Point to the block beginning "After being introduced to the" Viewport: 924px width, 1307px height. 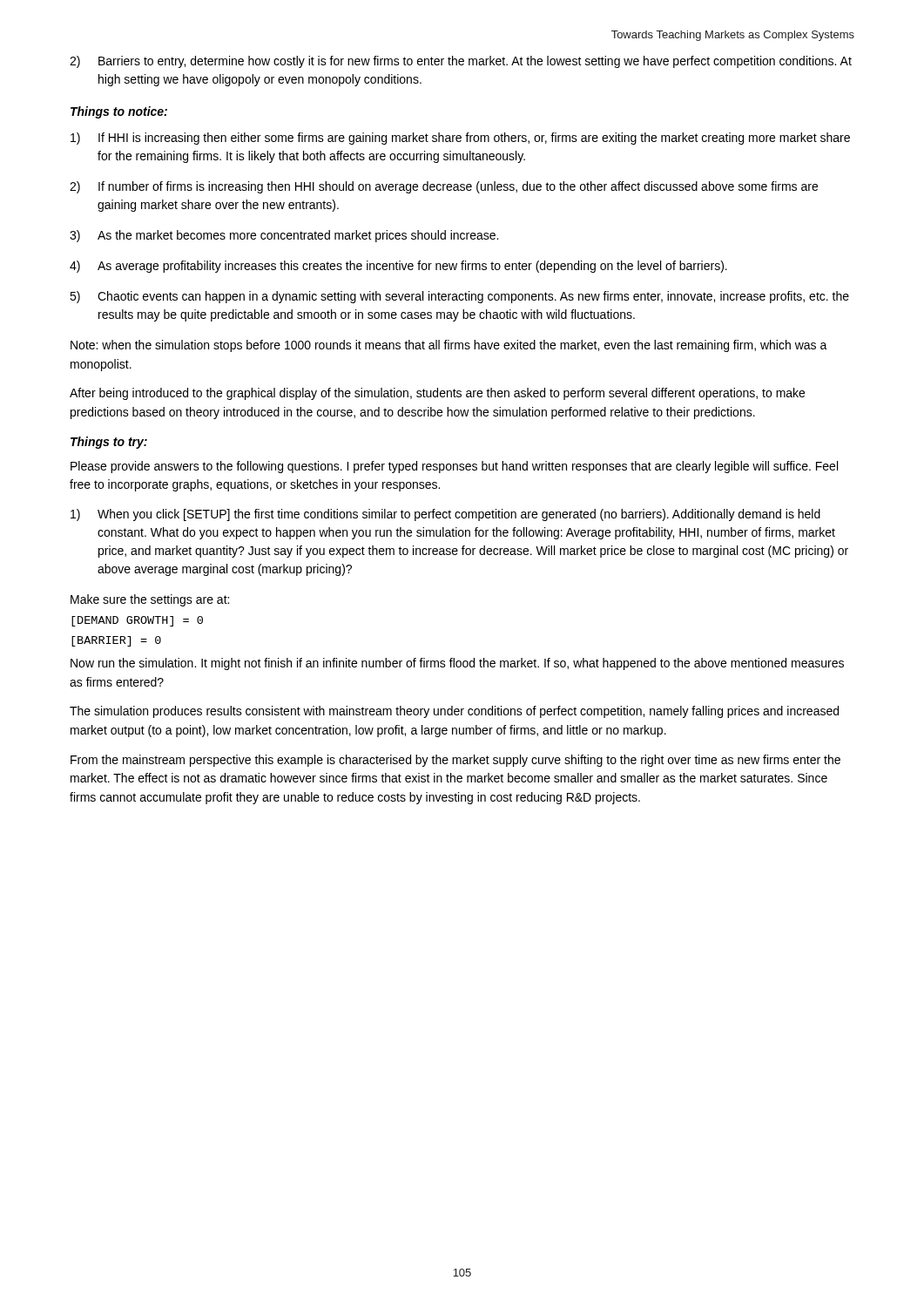point(438,403)
